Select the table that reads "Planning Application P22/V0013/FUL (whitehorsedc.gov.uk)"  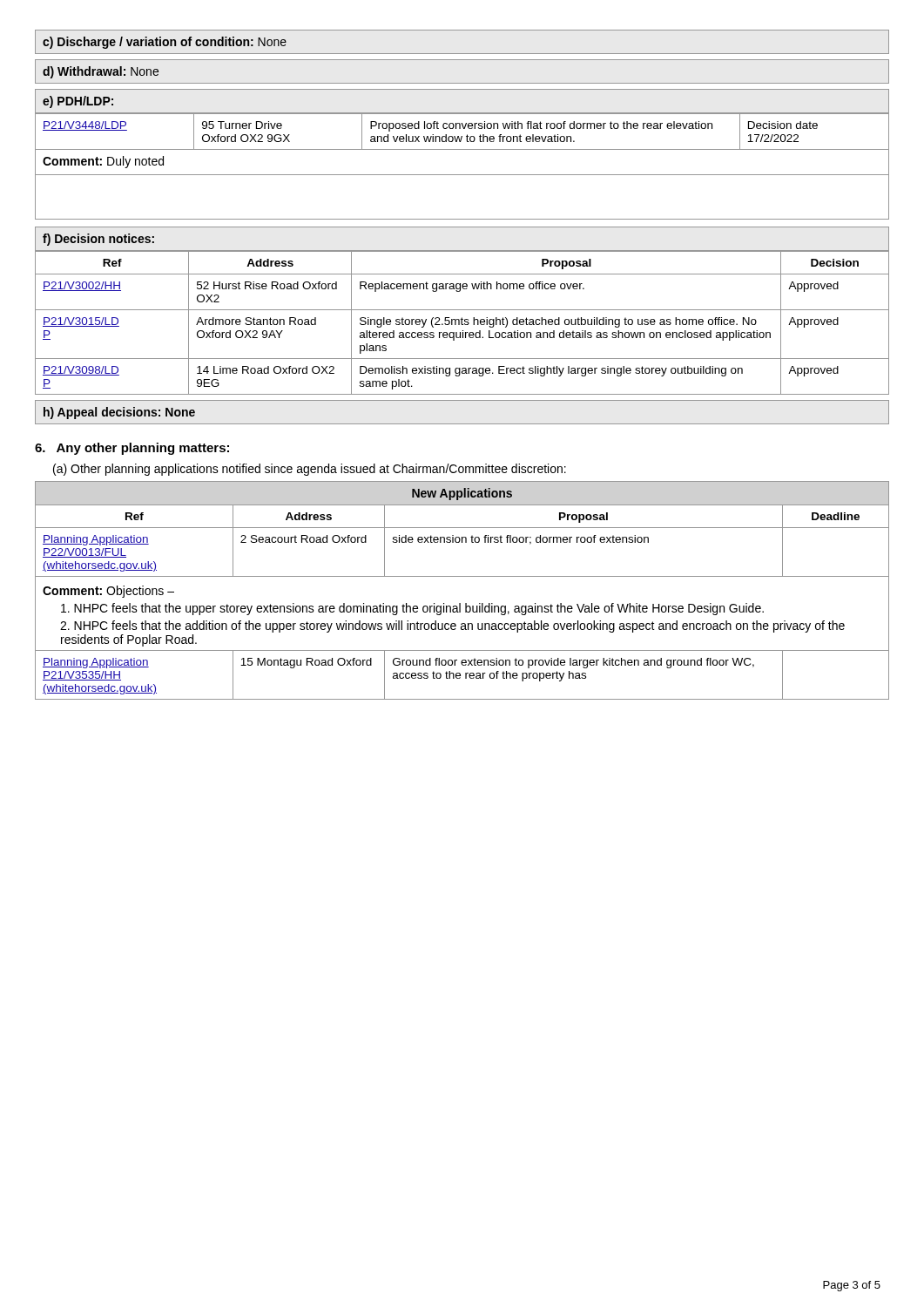pyautogui.click(x=462, y=529)
